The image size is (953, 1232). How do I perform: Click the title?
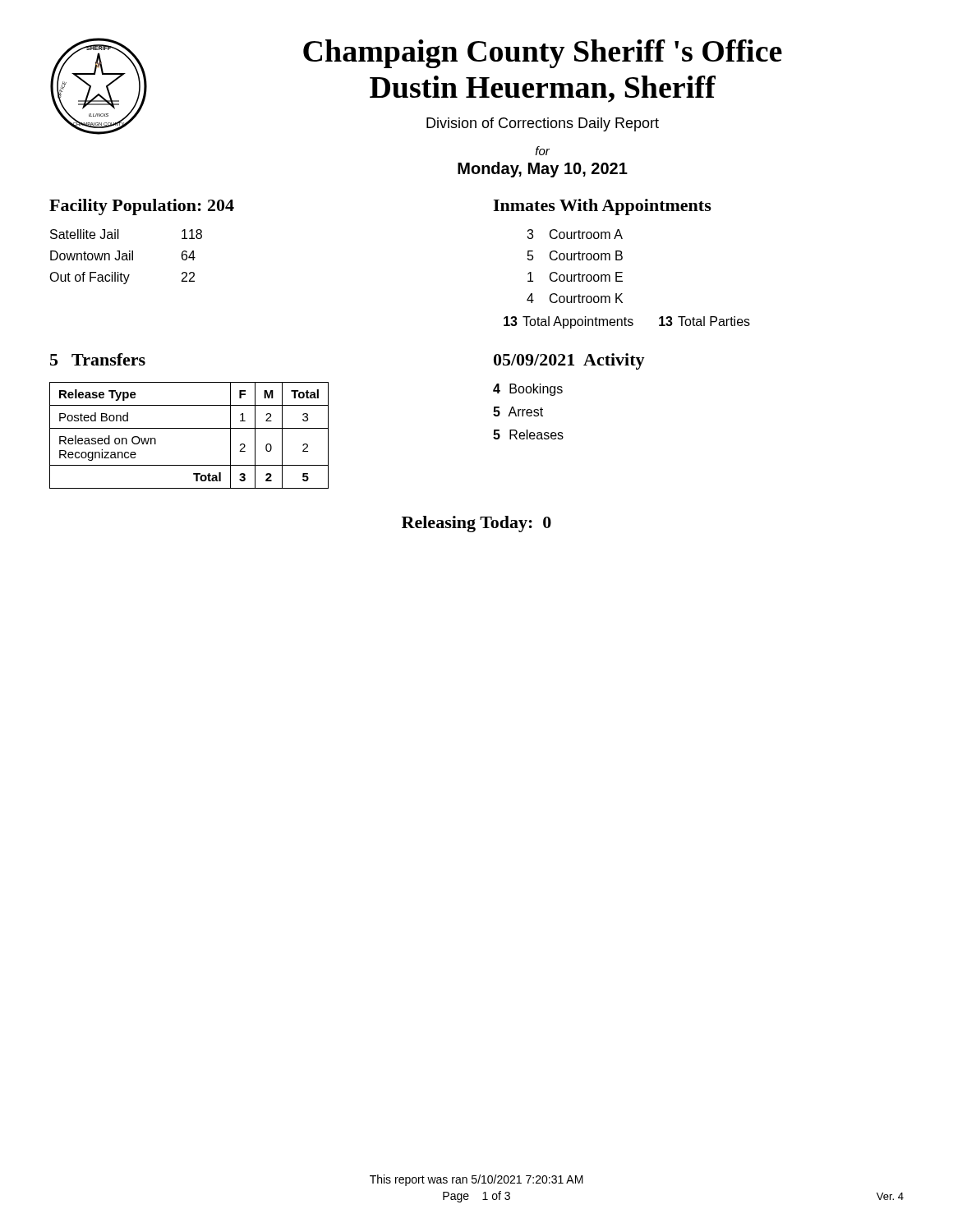(x=542, y=106)
